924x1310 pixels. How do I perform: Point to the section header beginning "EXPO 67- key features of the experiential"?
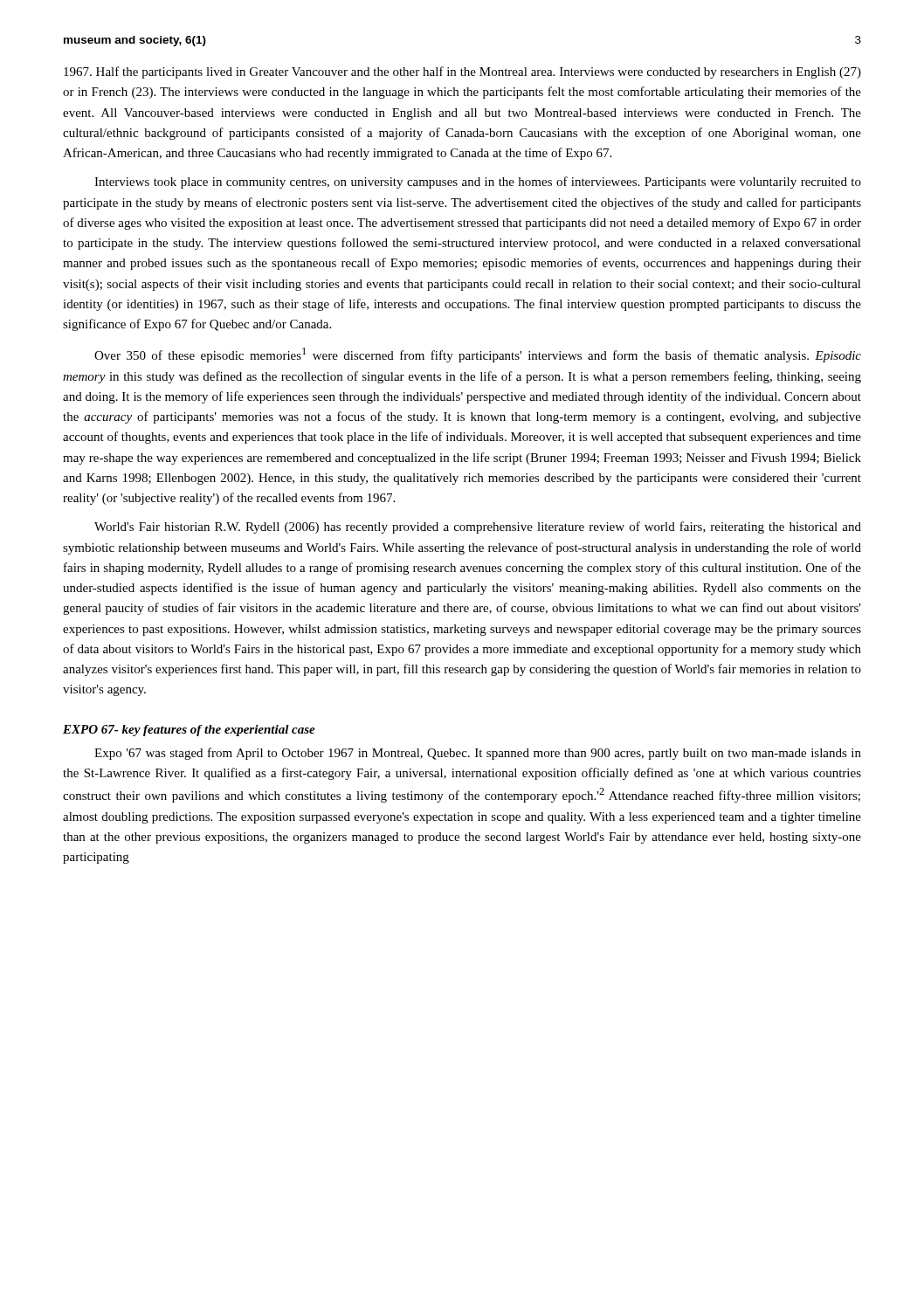point(189,731)
